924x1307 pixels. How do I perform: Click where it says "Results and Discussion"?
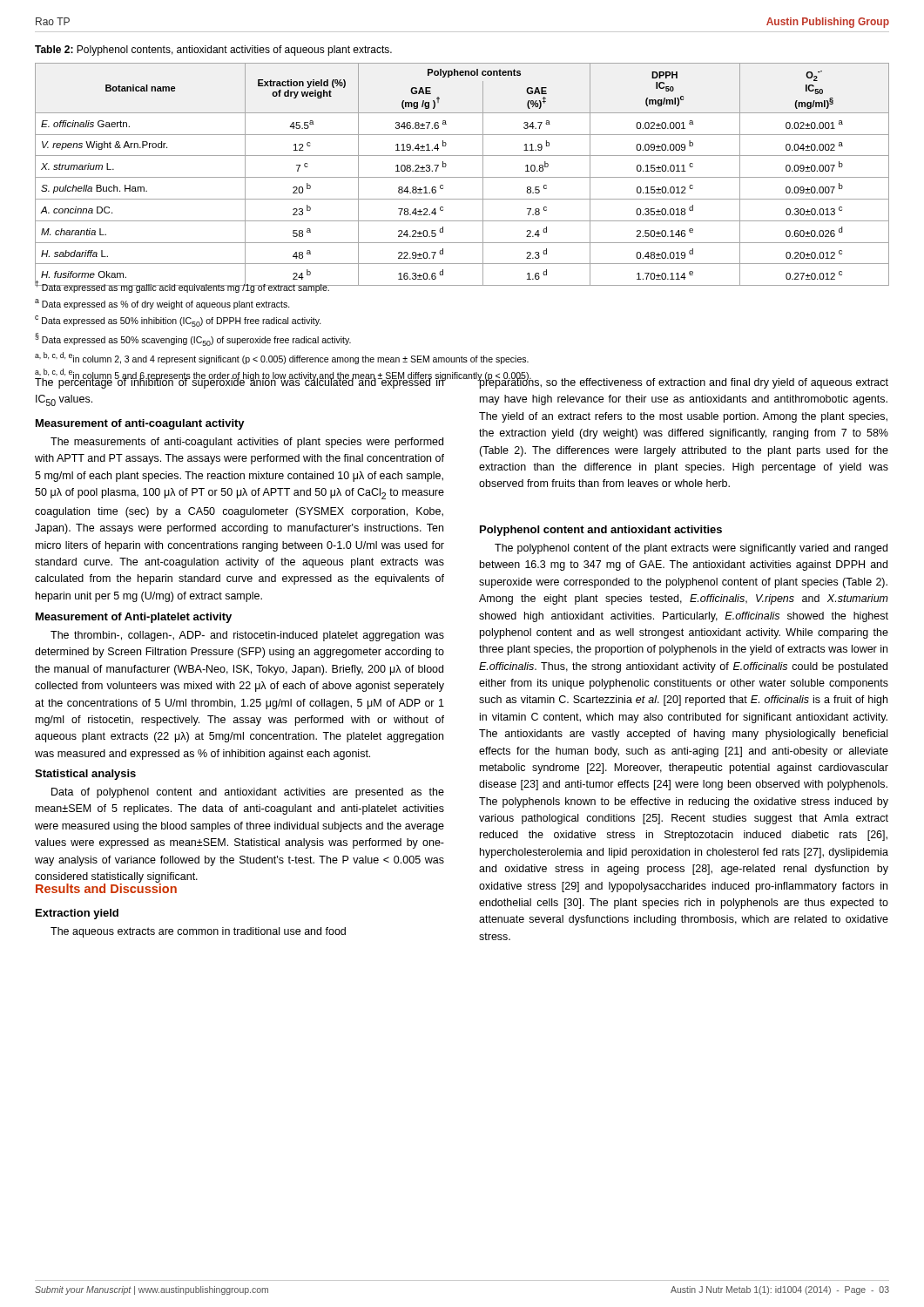[x=106, y=889]
